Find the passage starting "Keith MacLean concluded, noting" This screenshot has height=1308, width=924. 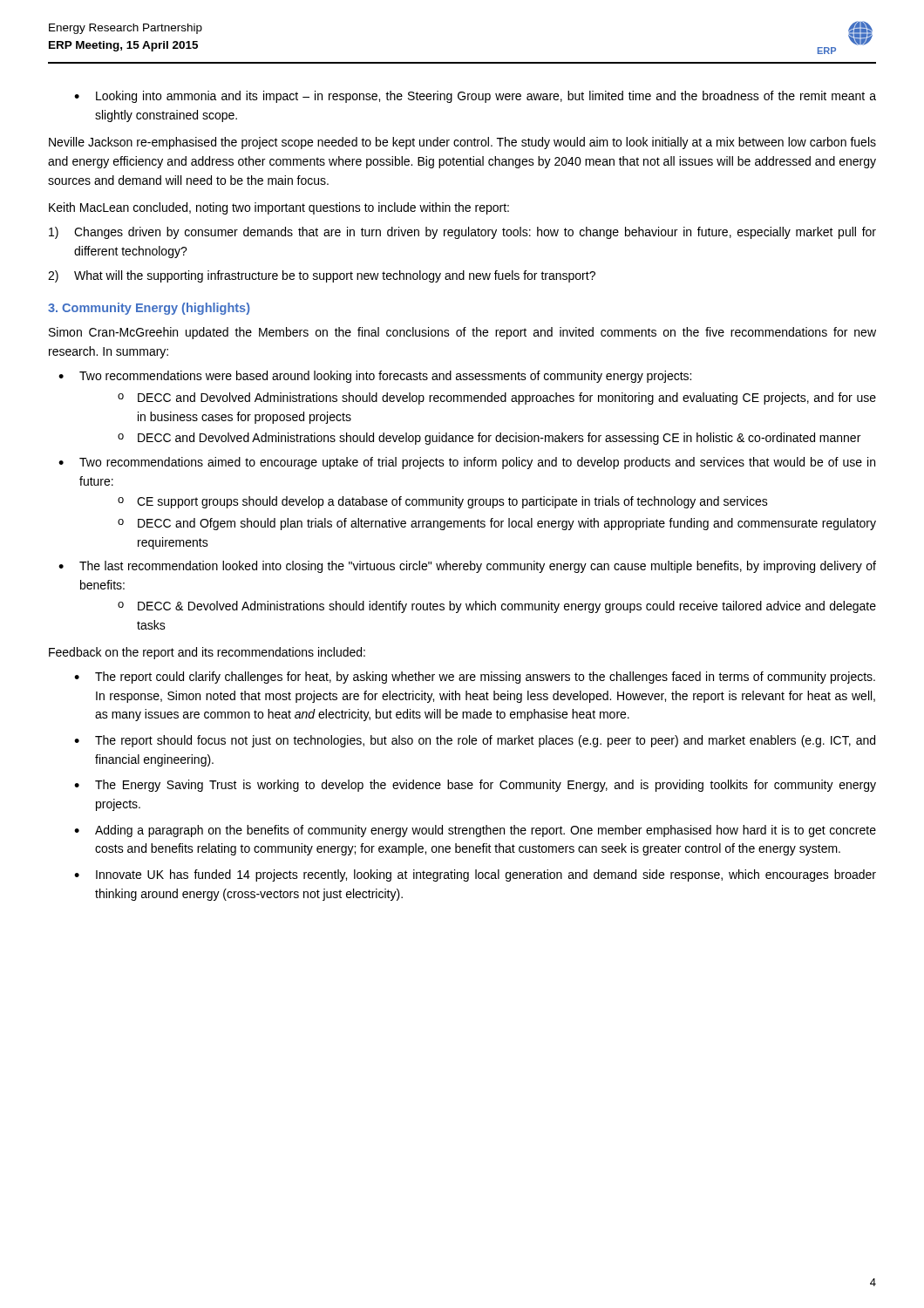279,208
